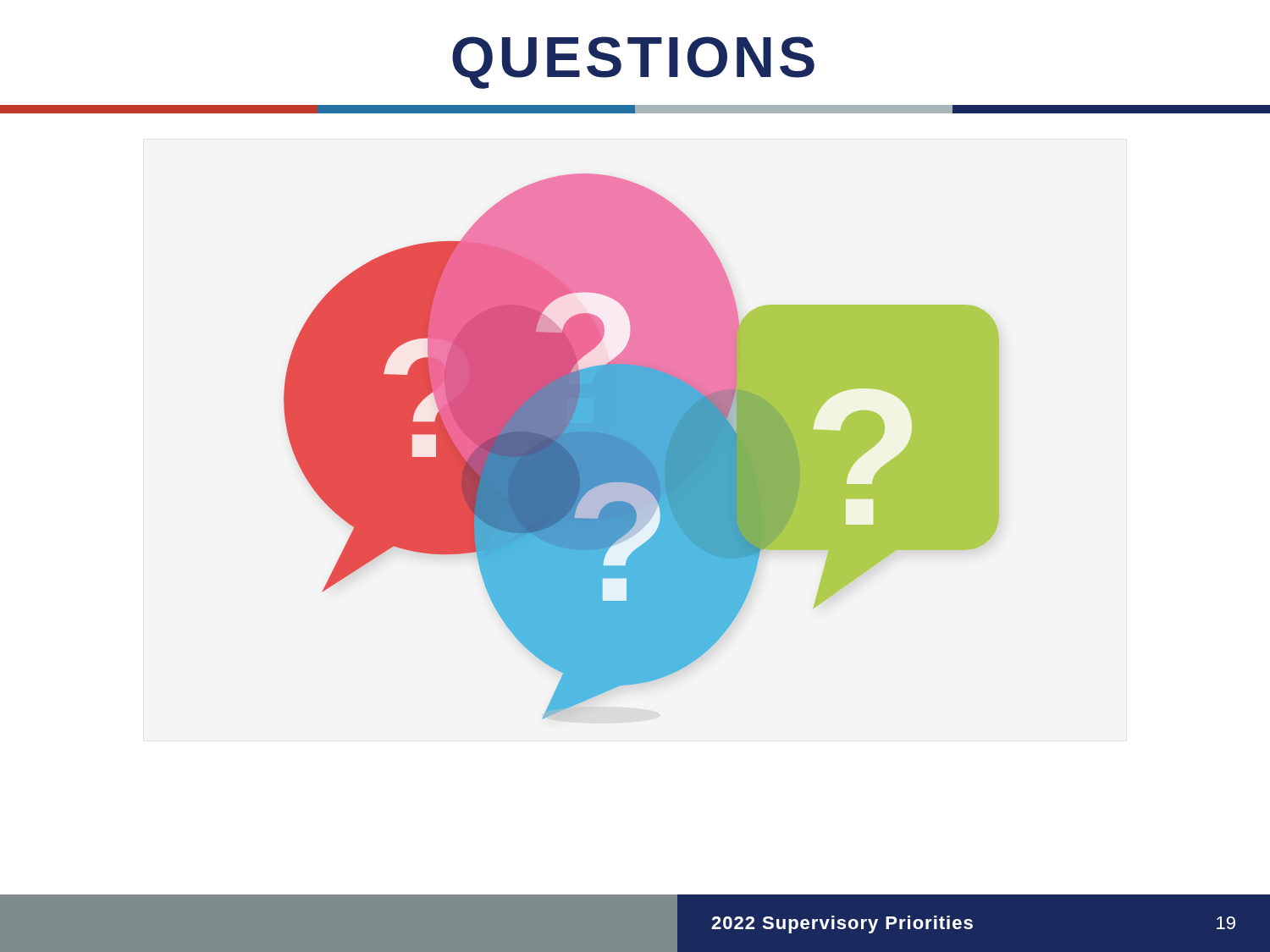Select the illustration

[x=635, y=440]
